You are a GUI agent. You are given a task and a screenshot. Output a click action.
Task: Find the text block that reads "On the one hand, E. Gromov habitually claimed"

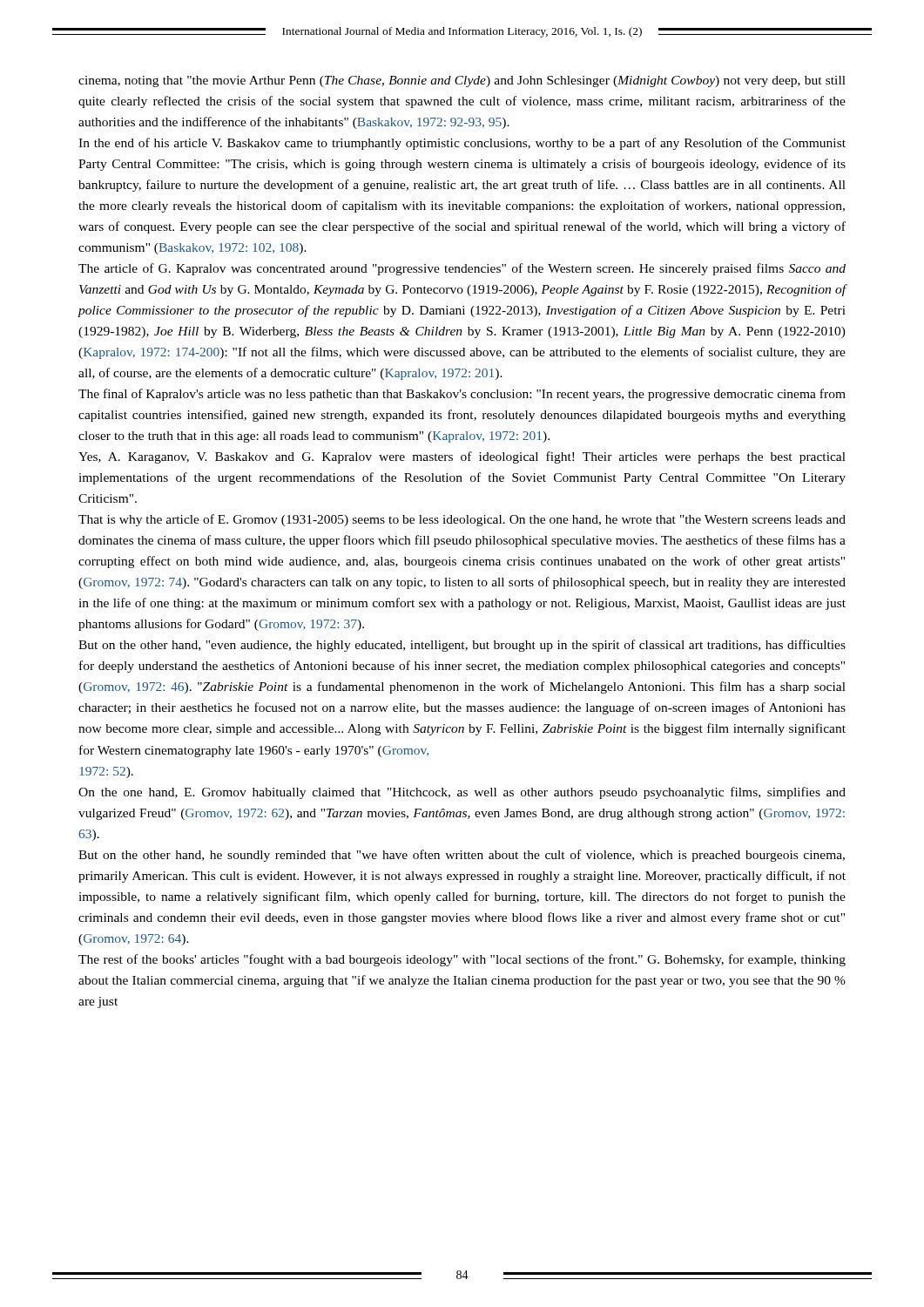click(462, 813)
